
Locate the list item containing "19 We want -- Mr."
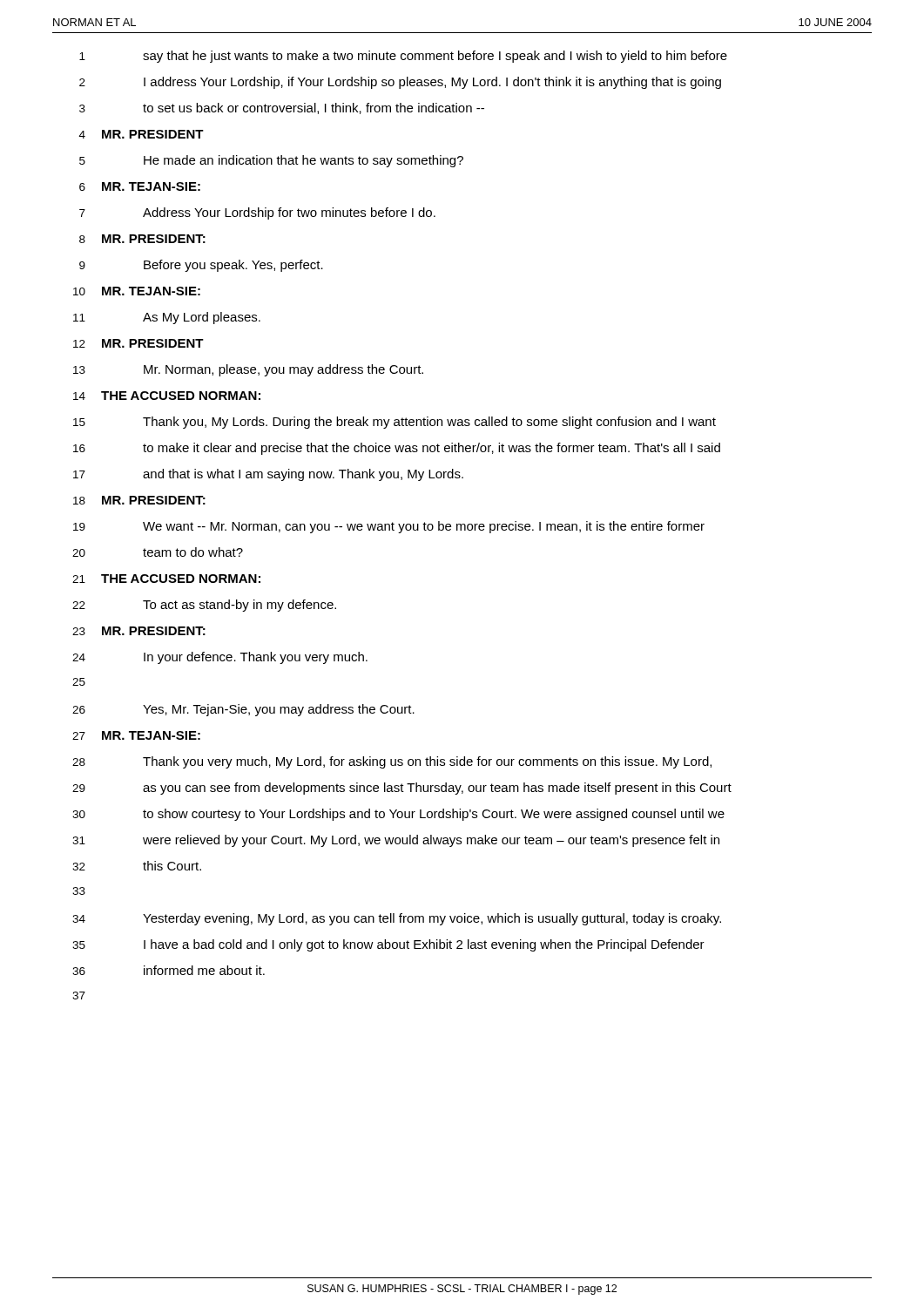(x=462, y=526)
